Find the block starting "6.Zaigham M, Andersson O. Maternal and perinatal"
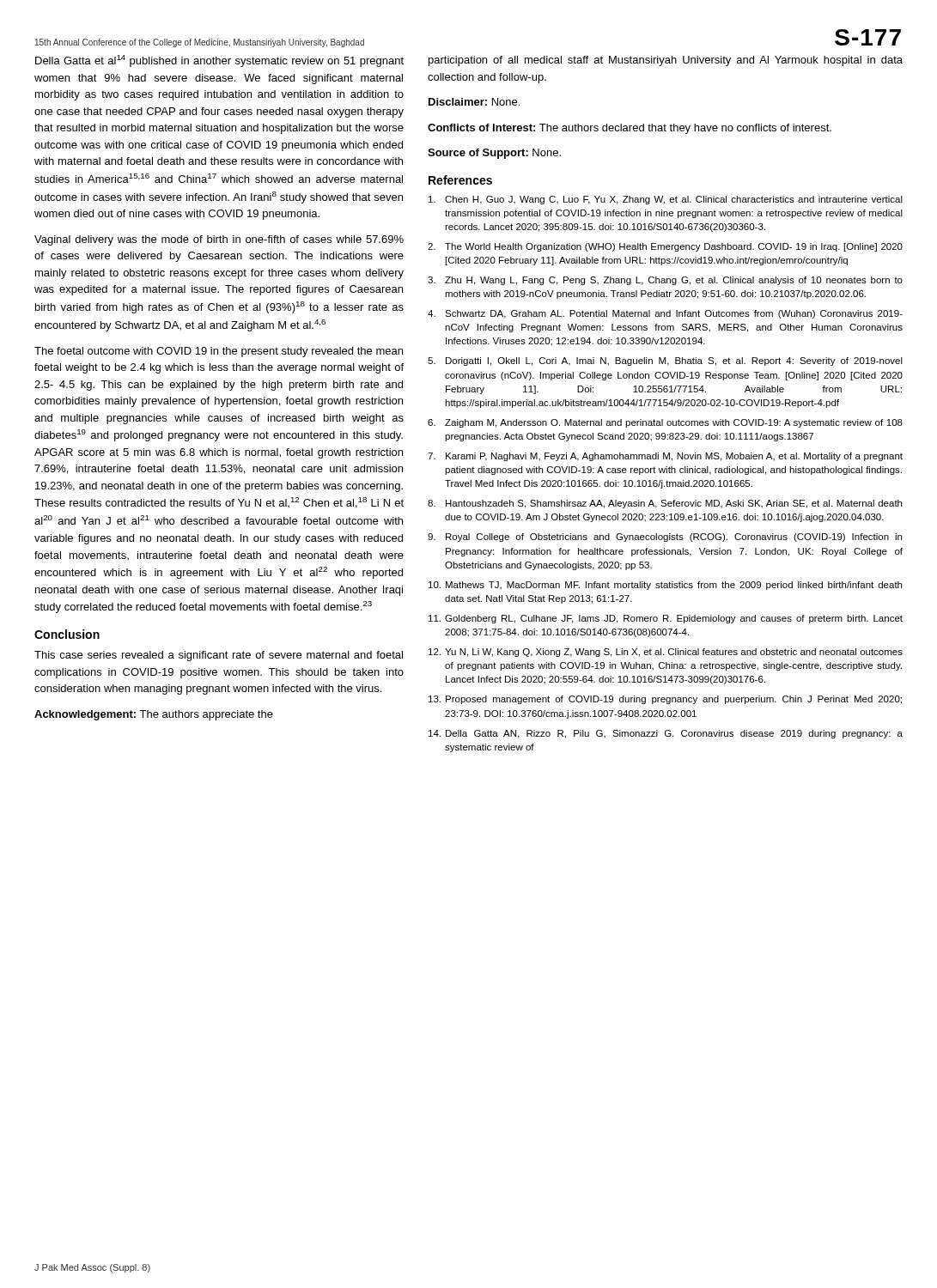This screenshot has width=937, height=1288. [665, 429]
